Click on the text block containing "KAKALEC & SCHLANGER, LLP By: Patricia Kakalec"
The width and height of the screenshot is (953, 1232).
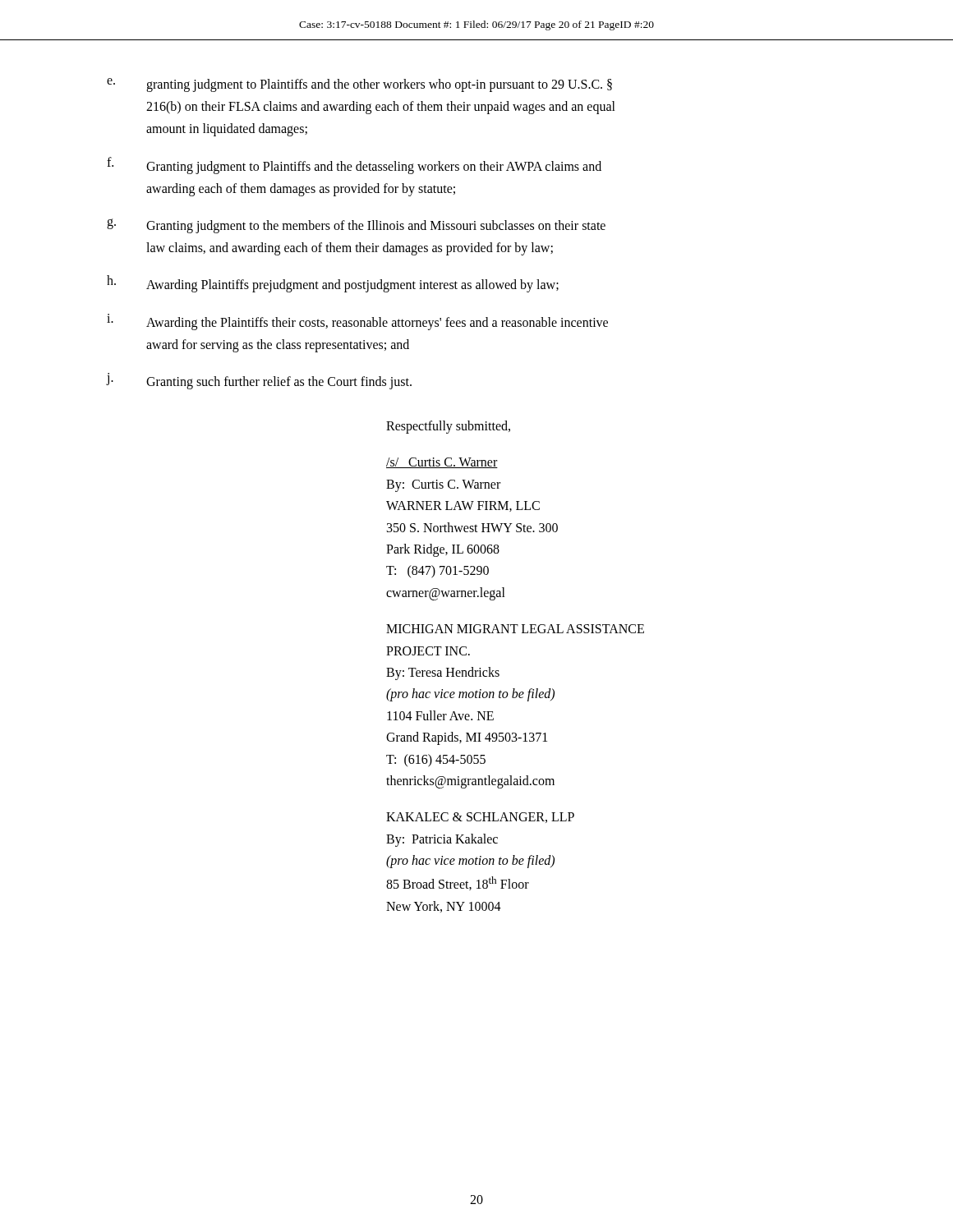click(x=480, y=862)
